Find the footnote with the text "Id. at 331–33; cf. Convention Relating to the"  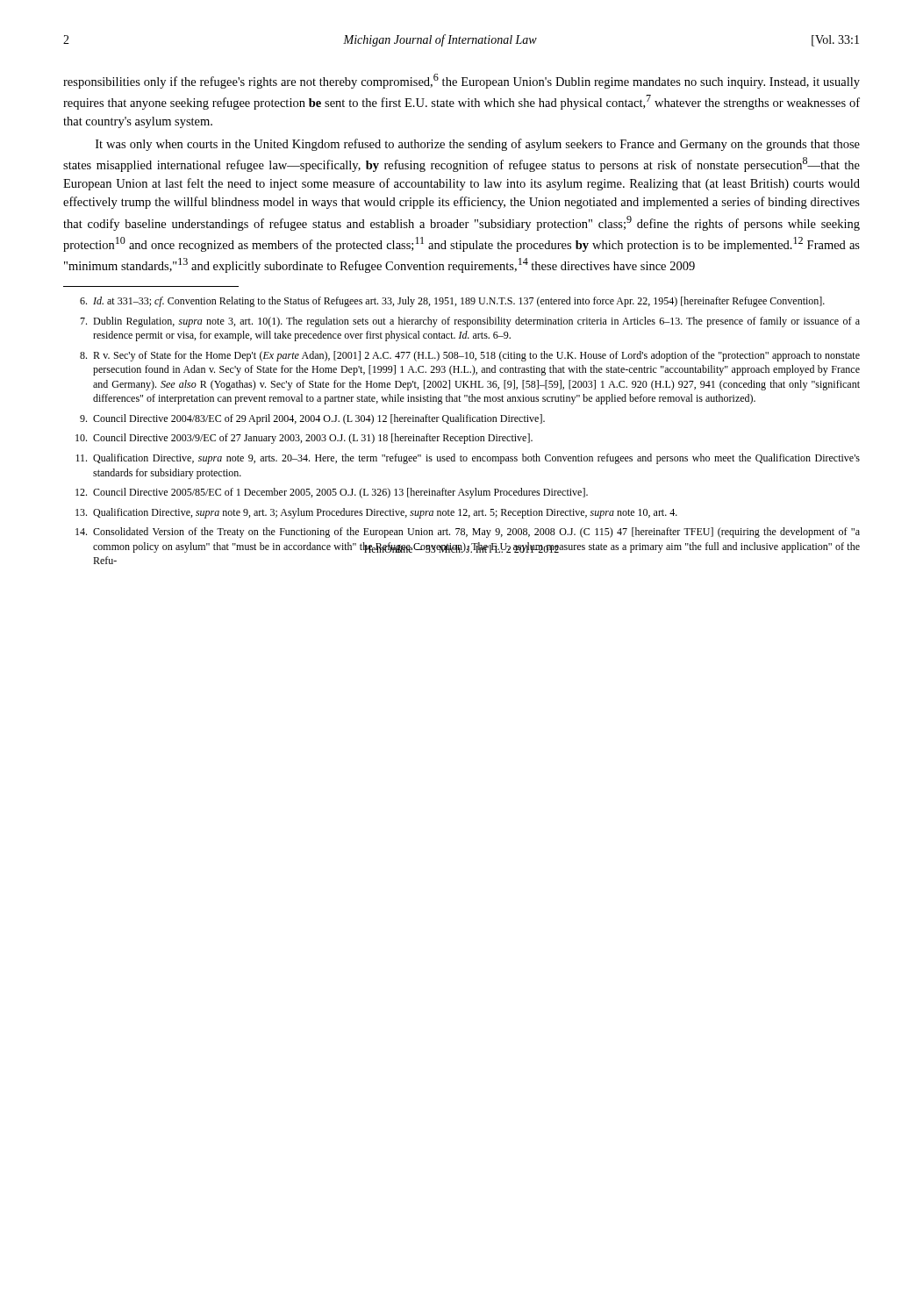click(462, 301)
